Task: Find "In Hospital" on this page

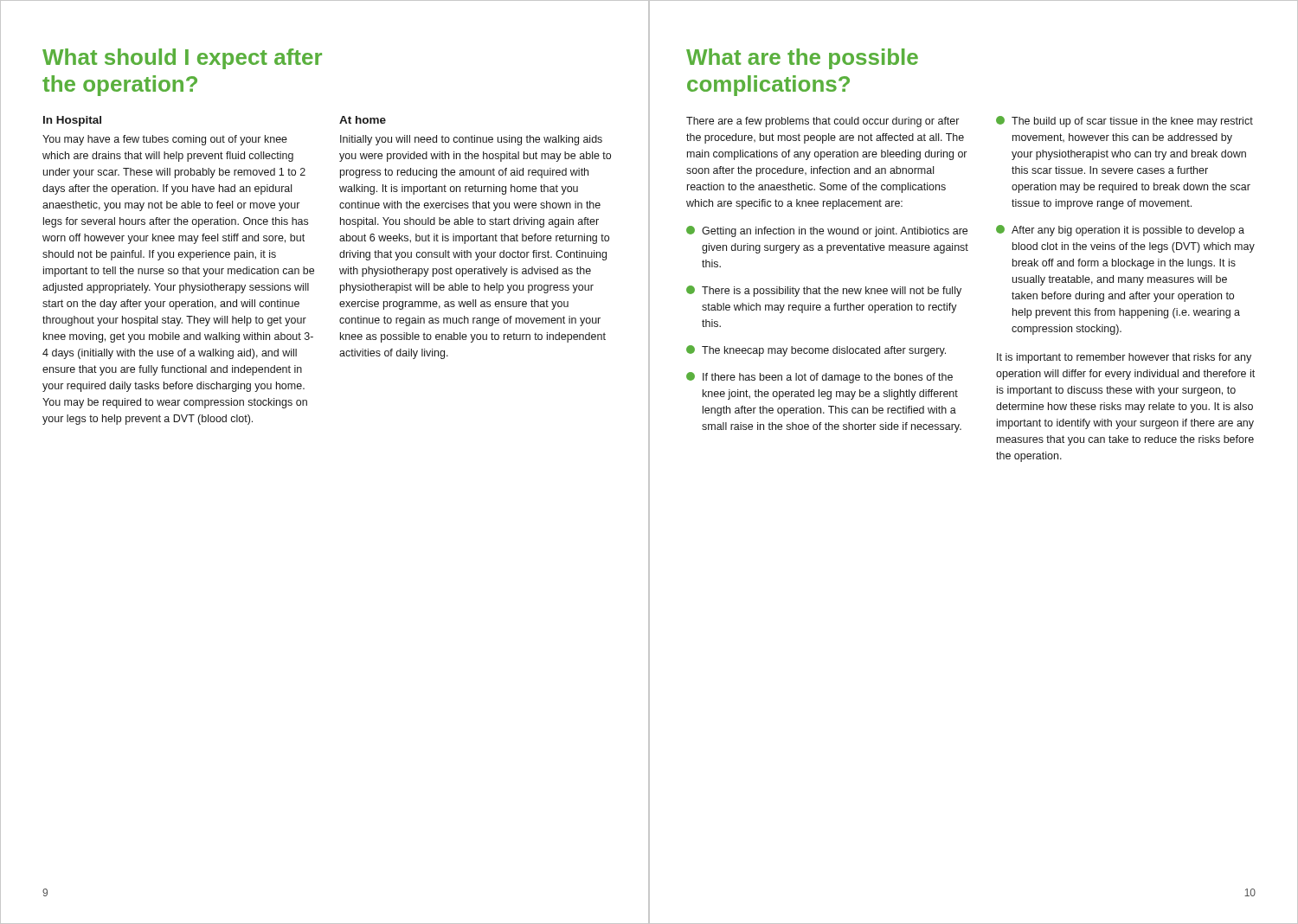Action: tap(72, 120)
